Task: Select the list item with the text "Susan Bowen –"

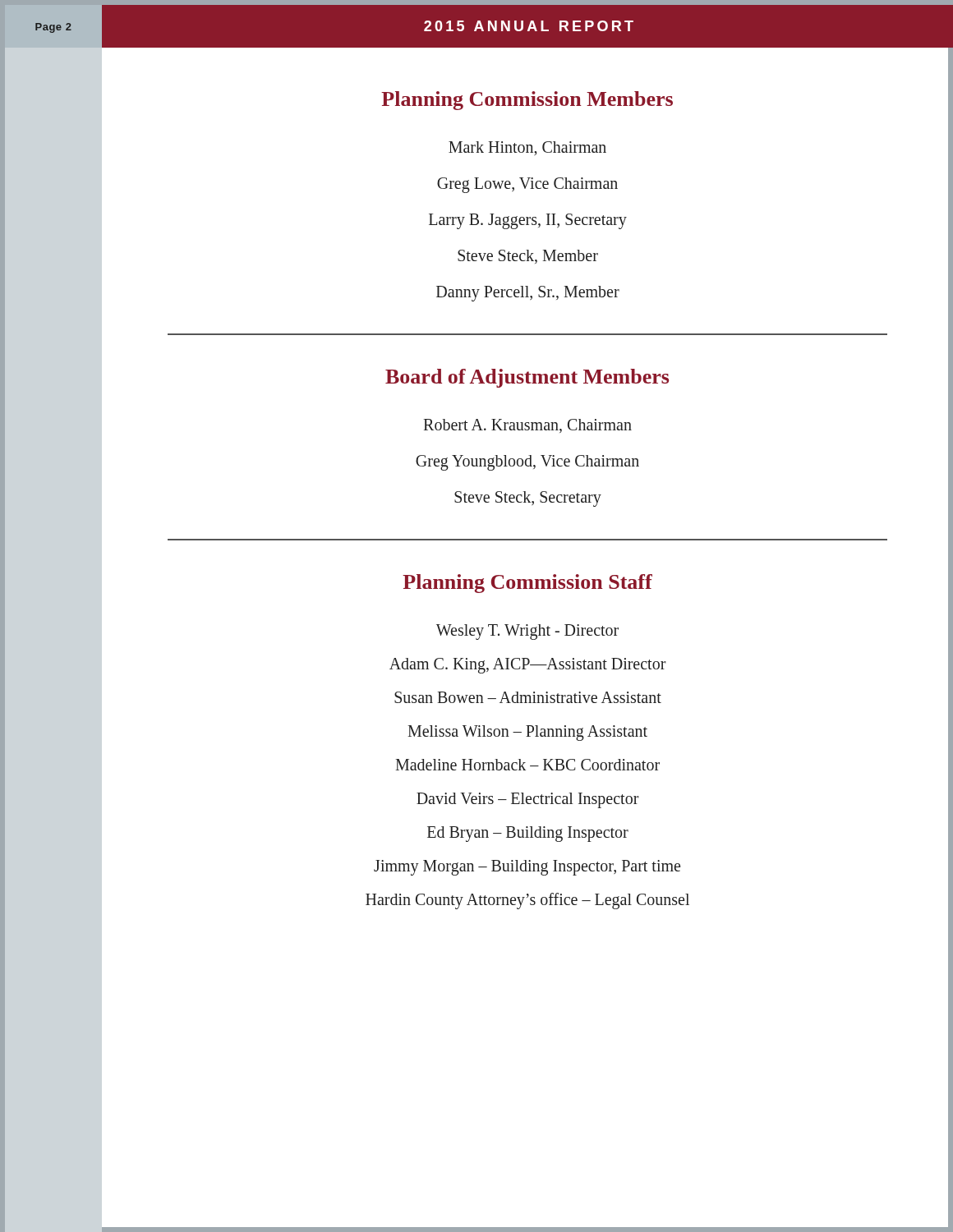Action: 527,697
